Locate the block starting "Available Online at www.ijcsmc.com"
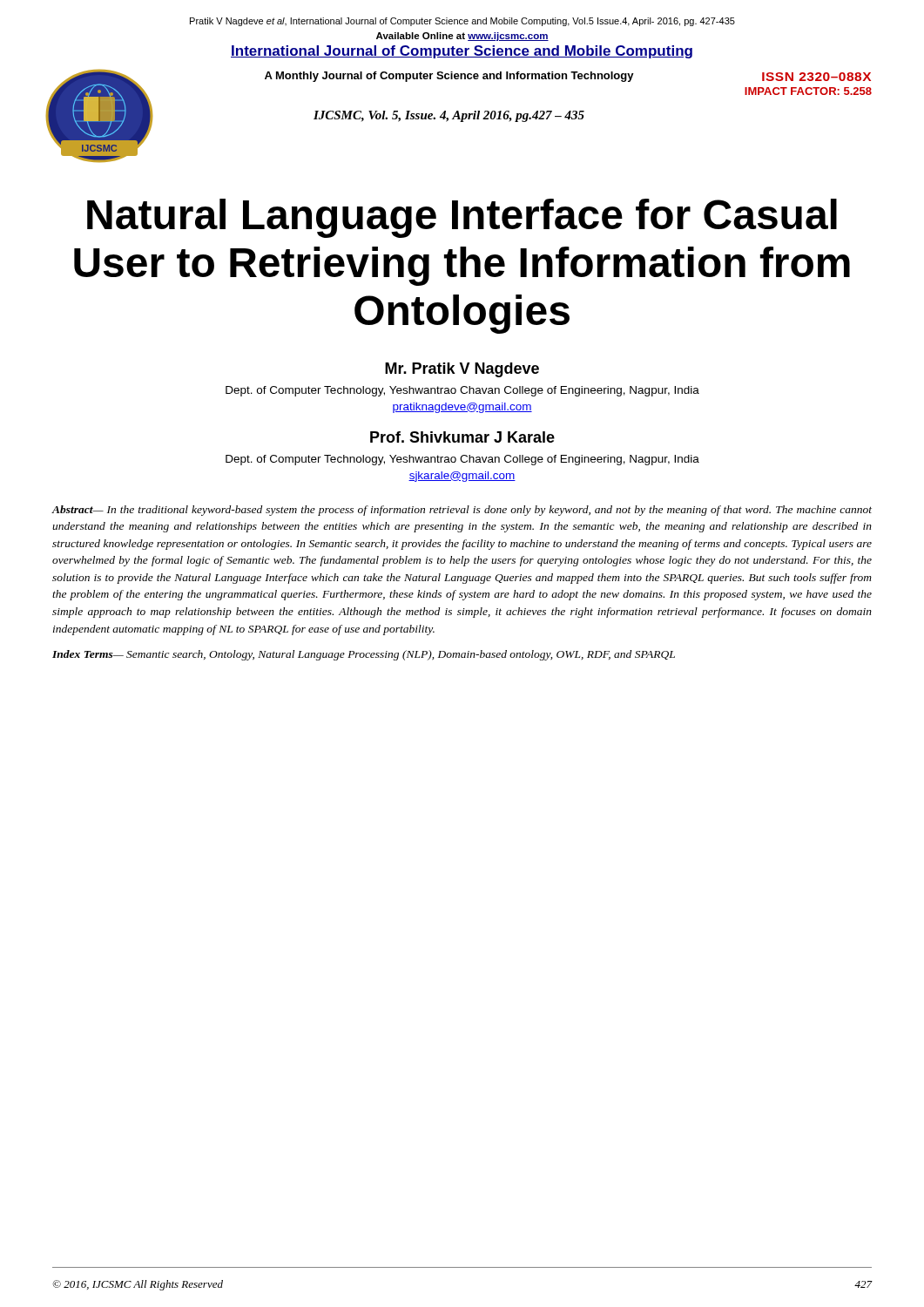Screen dimensions: 1307x924 click(x=462, y=36)
